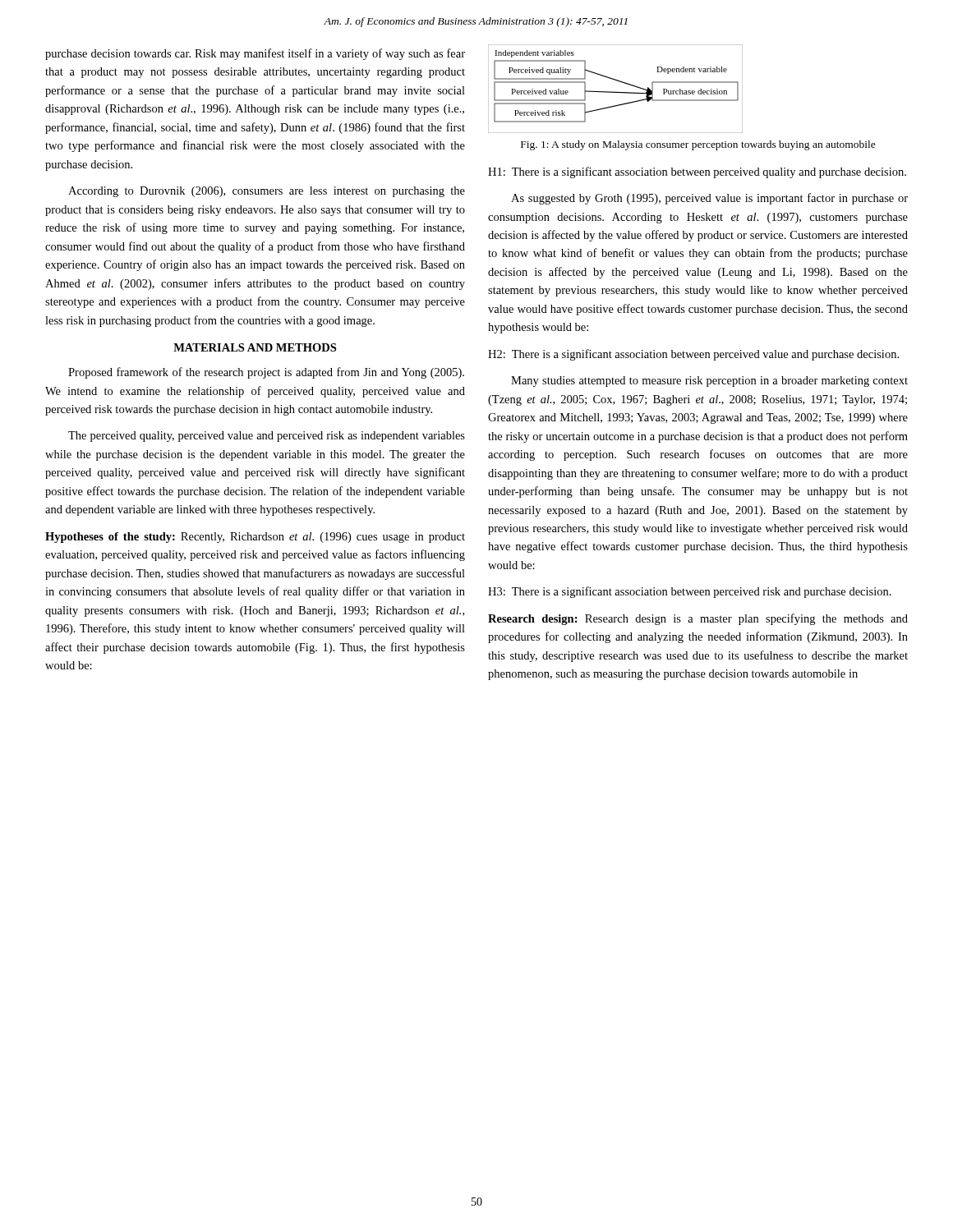953x1232 pixels.
Task: Point to the block beginning "The perceived quality, perceived value"
Action: click(x=255, y=473)
